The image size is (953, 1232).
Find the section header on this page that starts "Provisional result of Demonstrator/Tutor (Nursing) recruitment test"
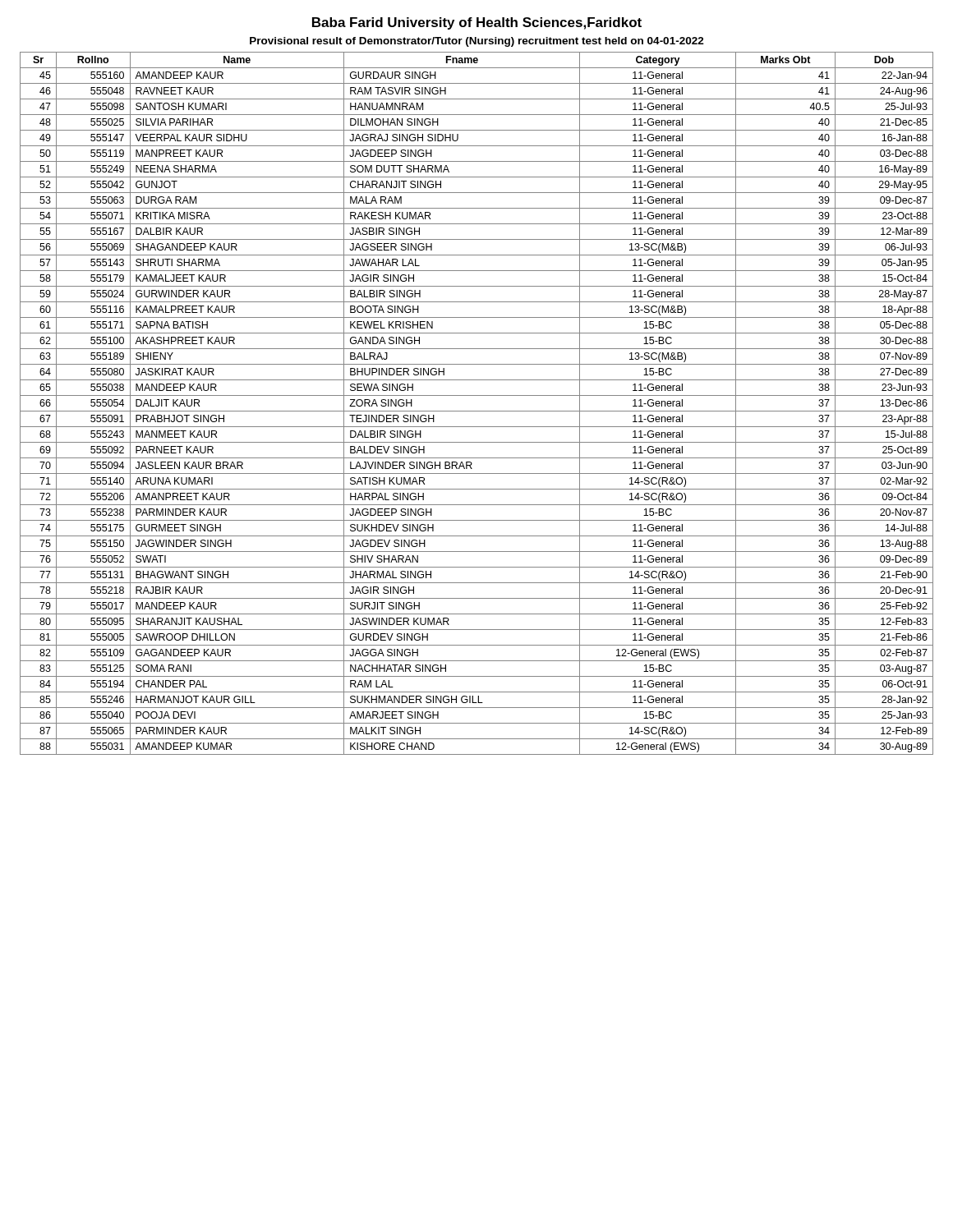coord(476,41)
